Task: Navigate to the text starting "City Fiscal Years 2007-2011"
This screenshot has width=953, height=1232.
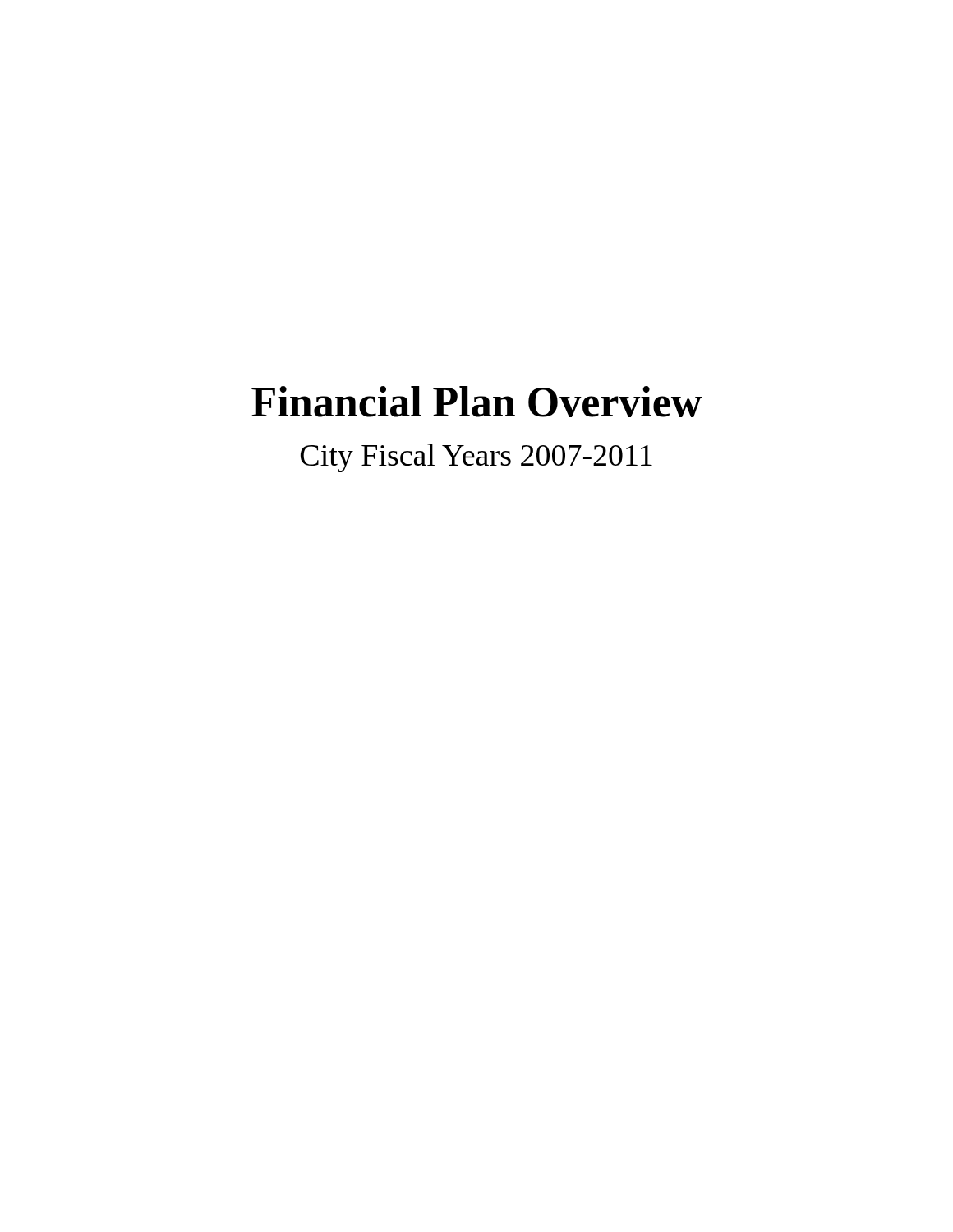Action: pyautogui.click(x=476, y=455)
